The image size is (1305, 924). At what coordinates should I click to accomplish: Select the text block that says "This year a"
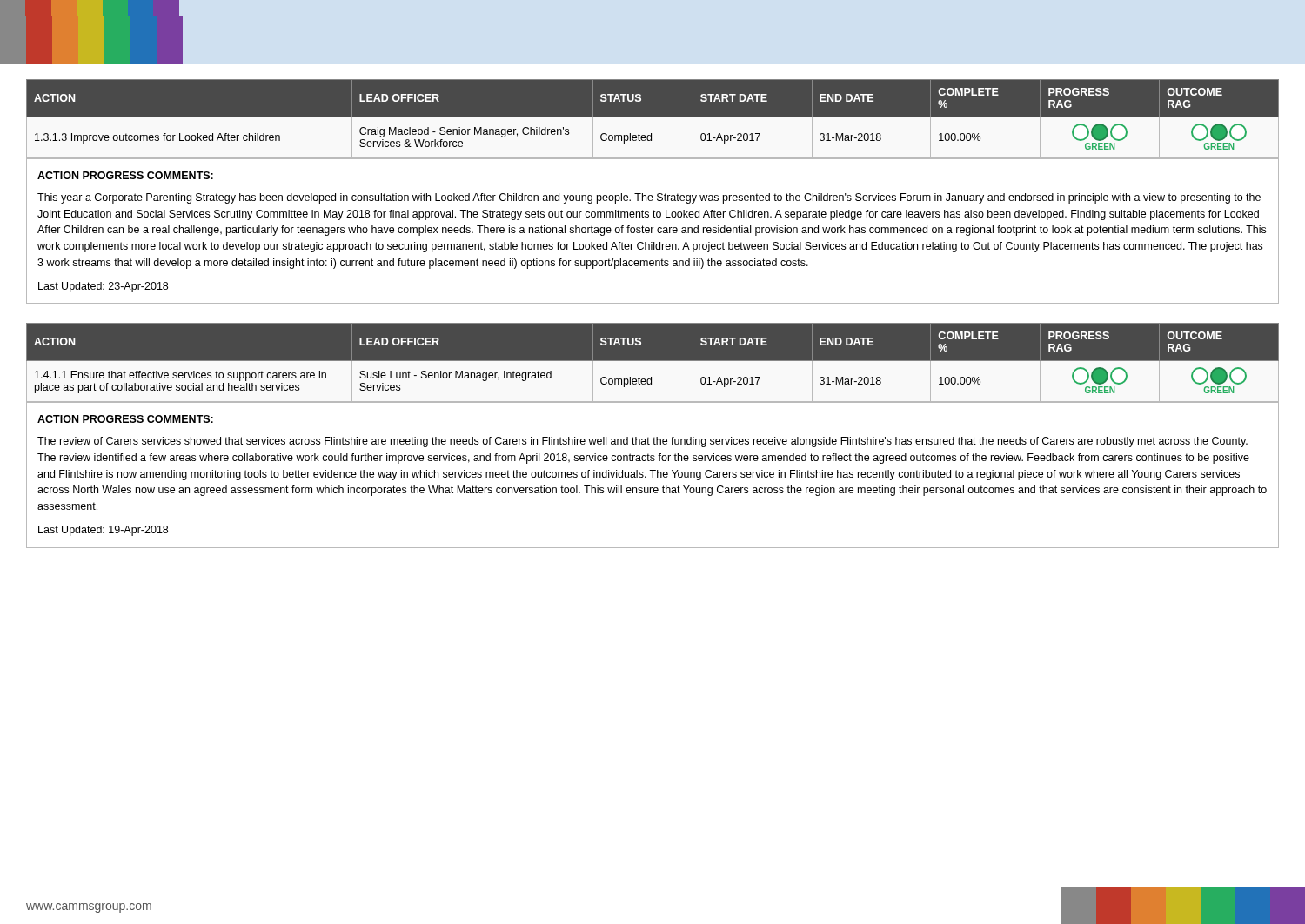click(x=652, y=230)
